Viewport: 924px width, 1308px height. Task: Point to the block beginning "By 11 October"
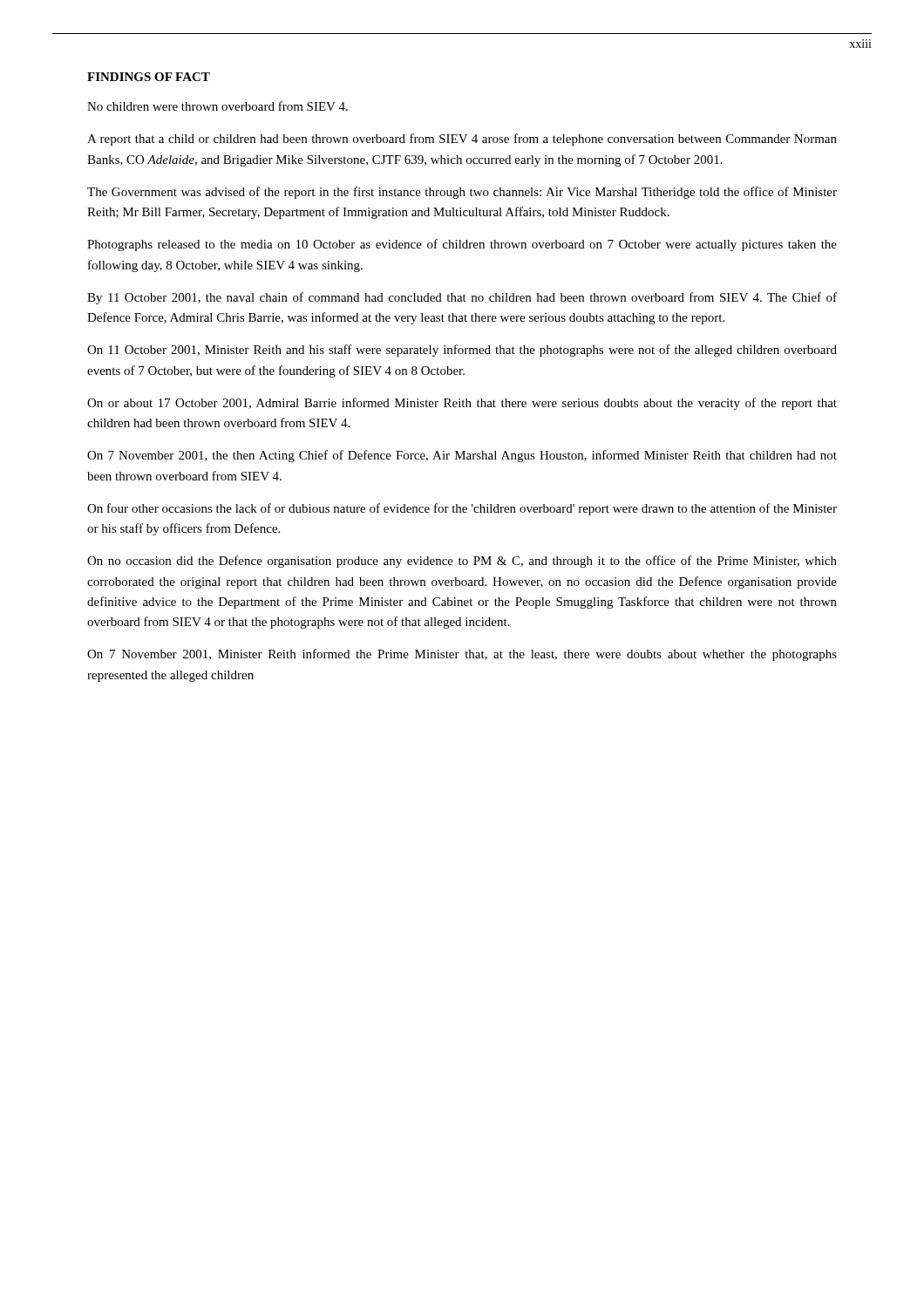[462, 307]
